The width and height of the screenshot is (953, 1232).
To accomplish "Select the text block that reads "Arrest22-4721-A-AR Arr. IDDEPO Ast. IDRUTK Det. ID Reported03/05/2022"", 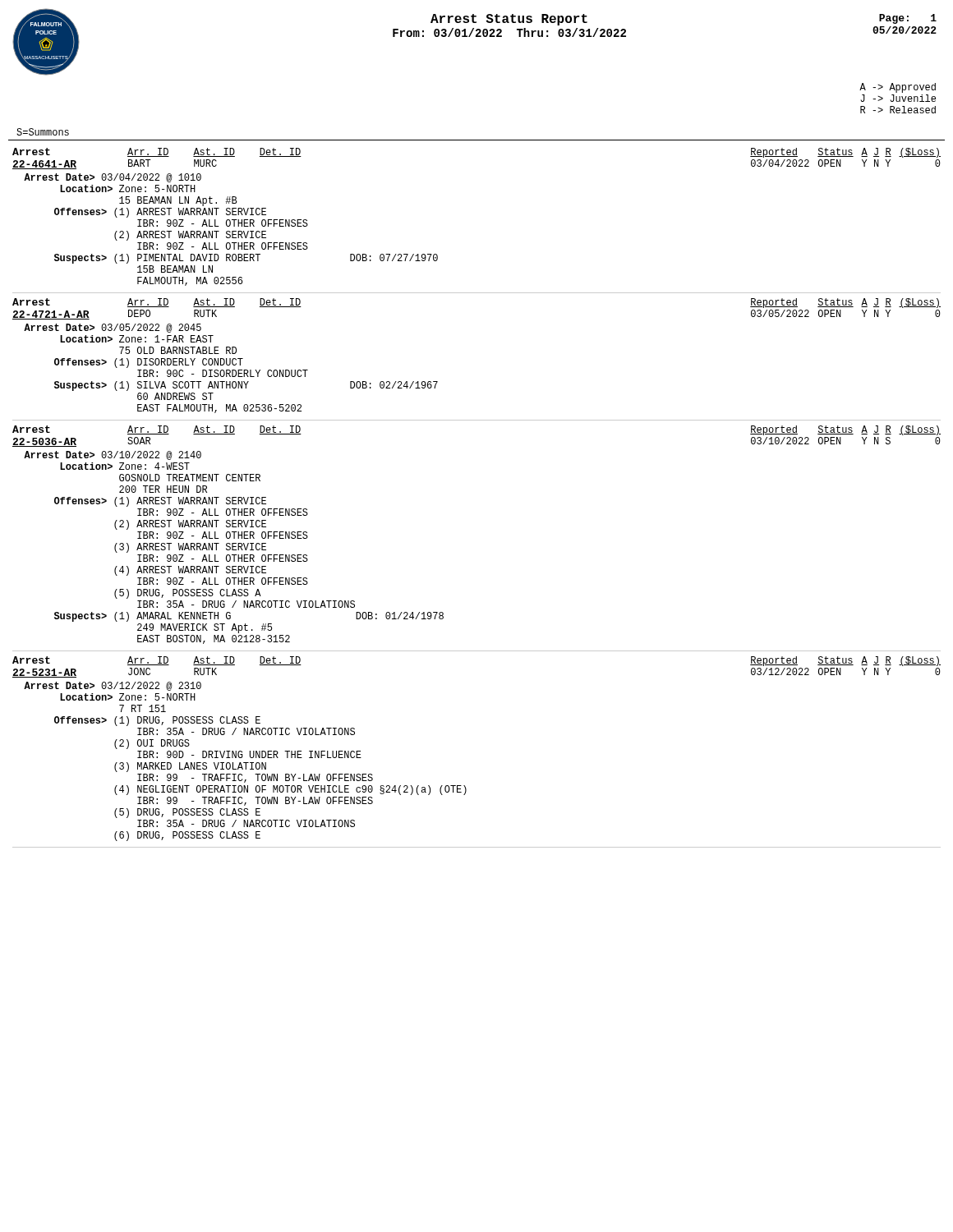I will (x=28, y=302).
